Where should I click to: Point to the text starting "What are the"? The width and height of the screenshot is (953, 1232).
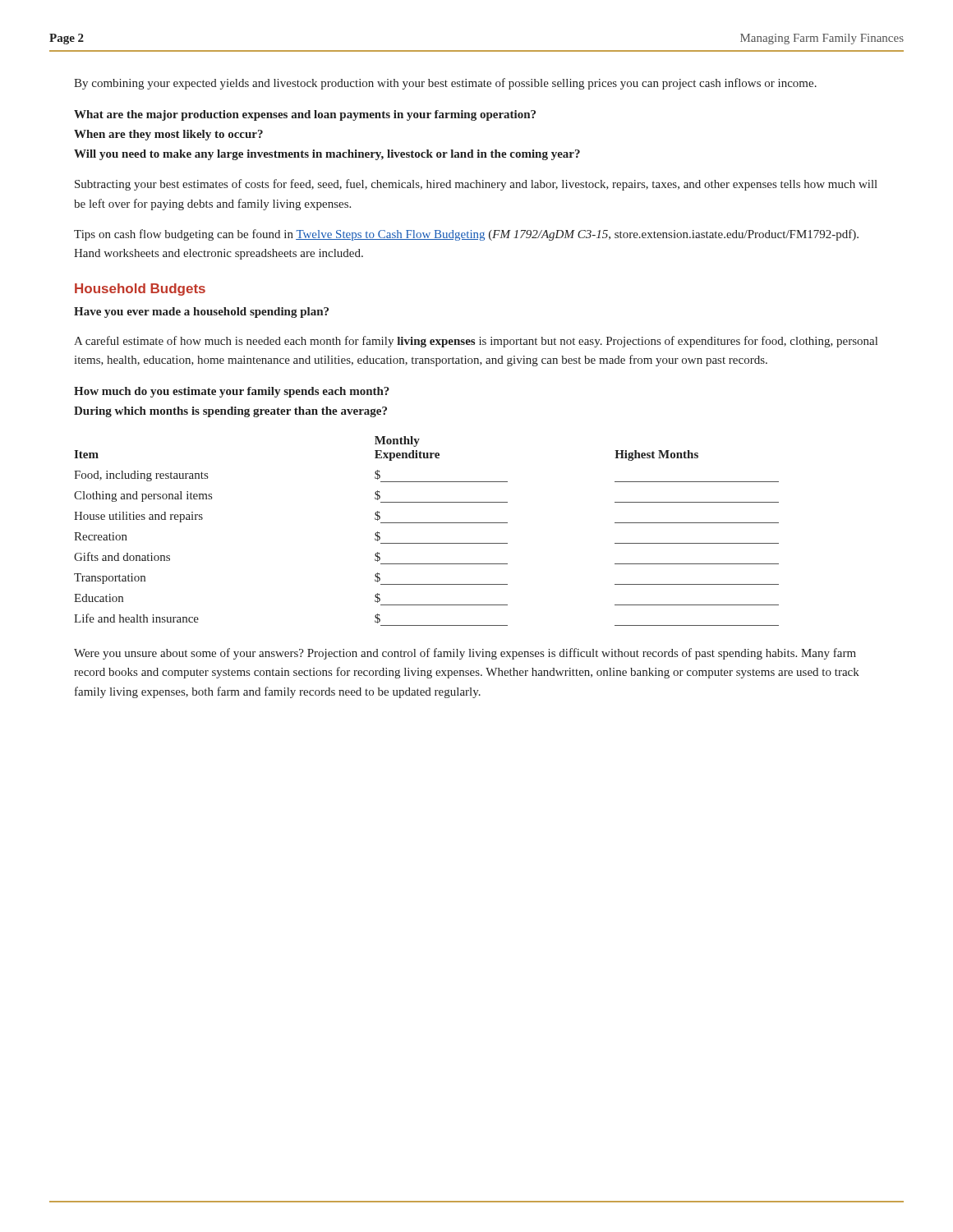(x=305, y=115)
